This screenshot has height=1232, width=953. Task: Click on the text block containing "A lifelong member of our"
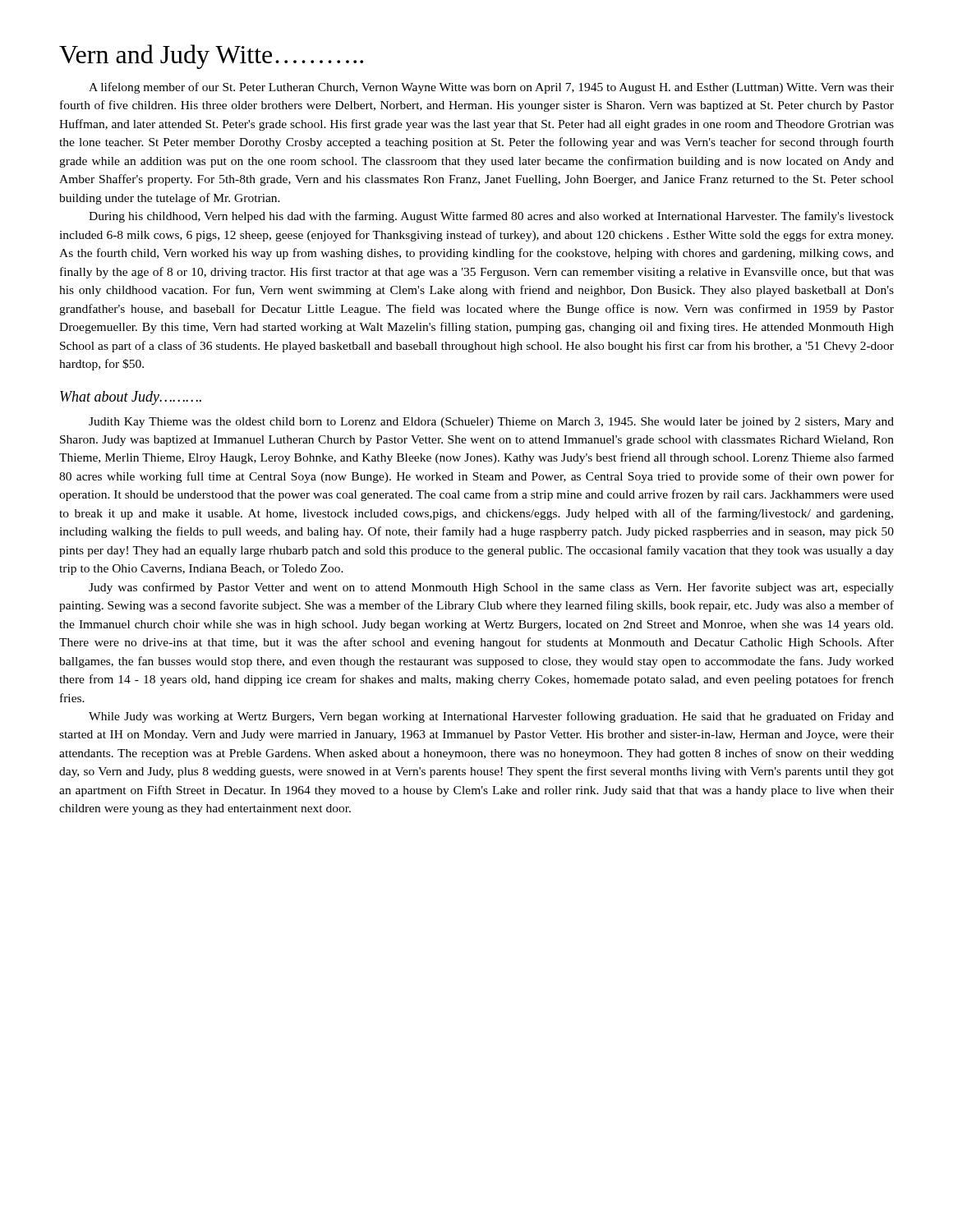tap(476, 143)
